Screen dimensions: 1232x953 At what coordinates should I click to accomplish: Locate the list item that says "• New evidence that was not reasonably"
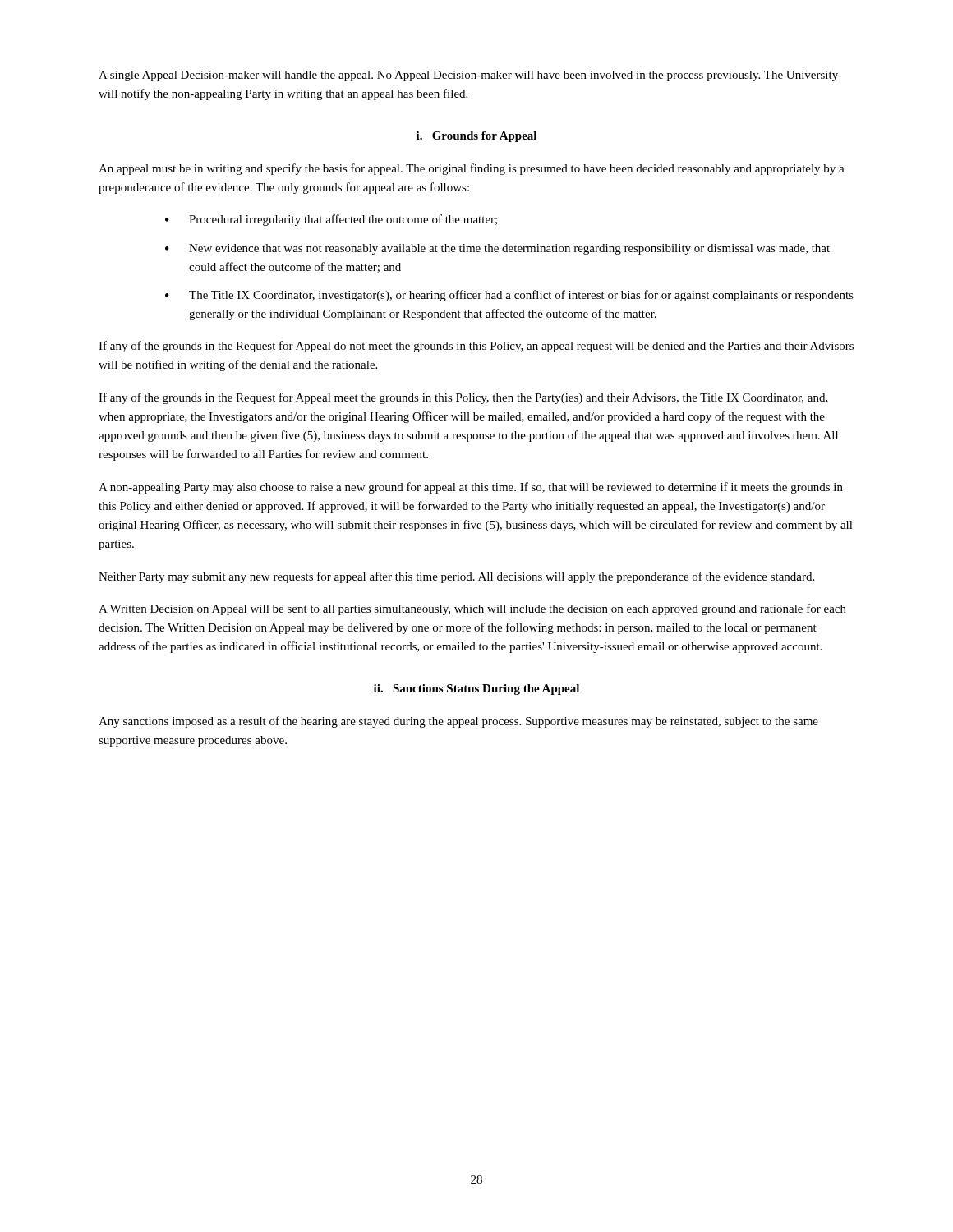tap(509, 258)
